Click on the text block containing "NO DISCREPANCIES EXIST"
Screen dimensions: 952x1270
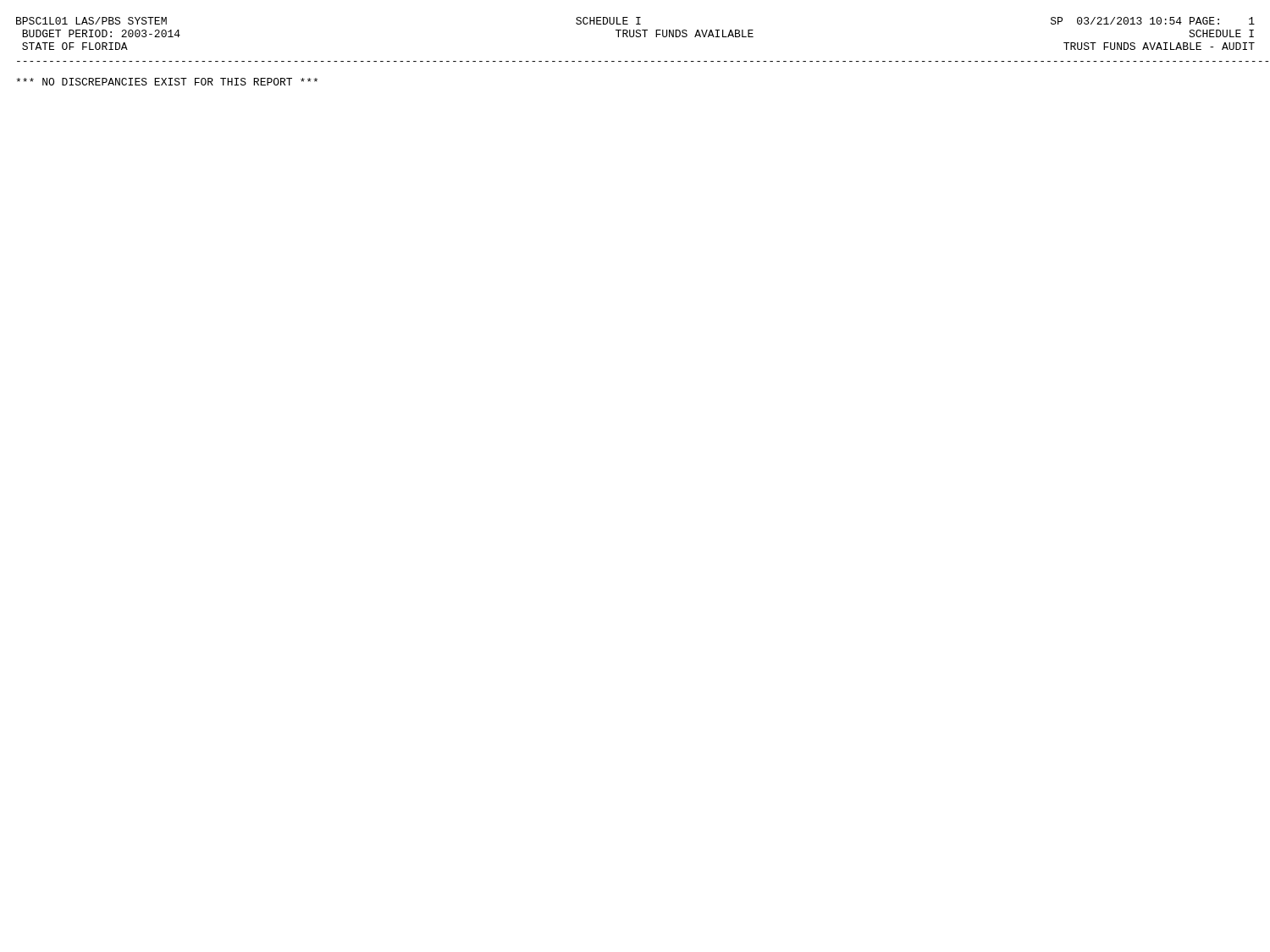167,82
